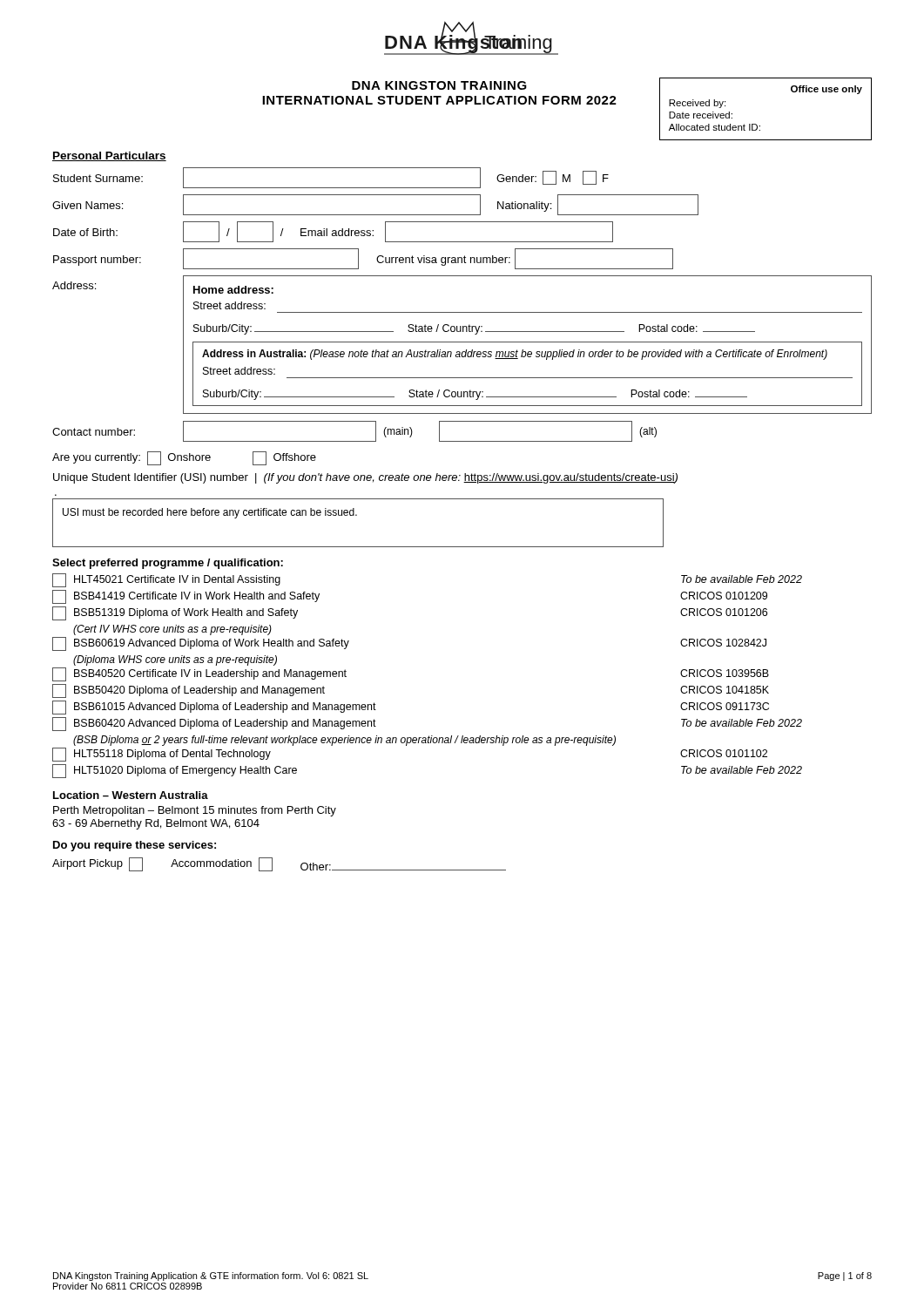Find the text with the text "Contact number: (main) (alt)"
This screenshot has width=924, height=1307.
pyautogui.click(x=355, y=431)
